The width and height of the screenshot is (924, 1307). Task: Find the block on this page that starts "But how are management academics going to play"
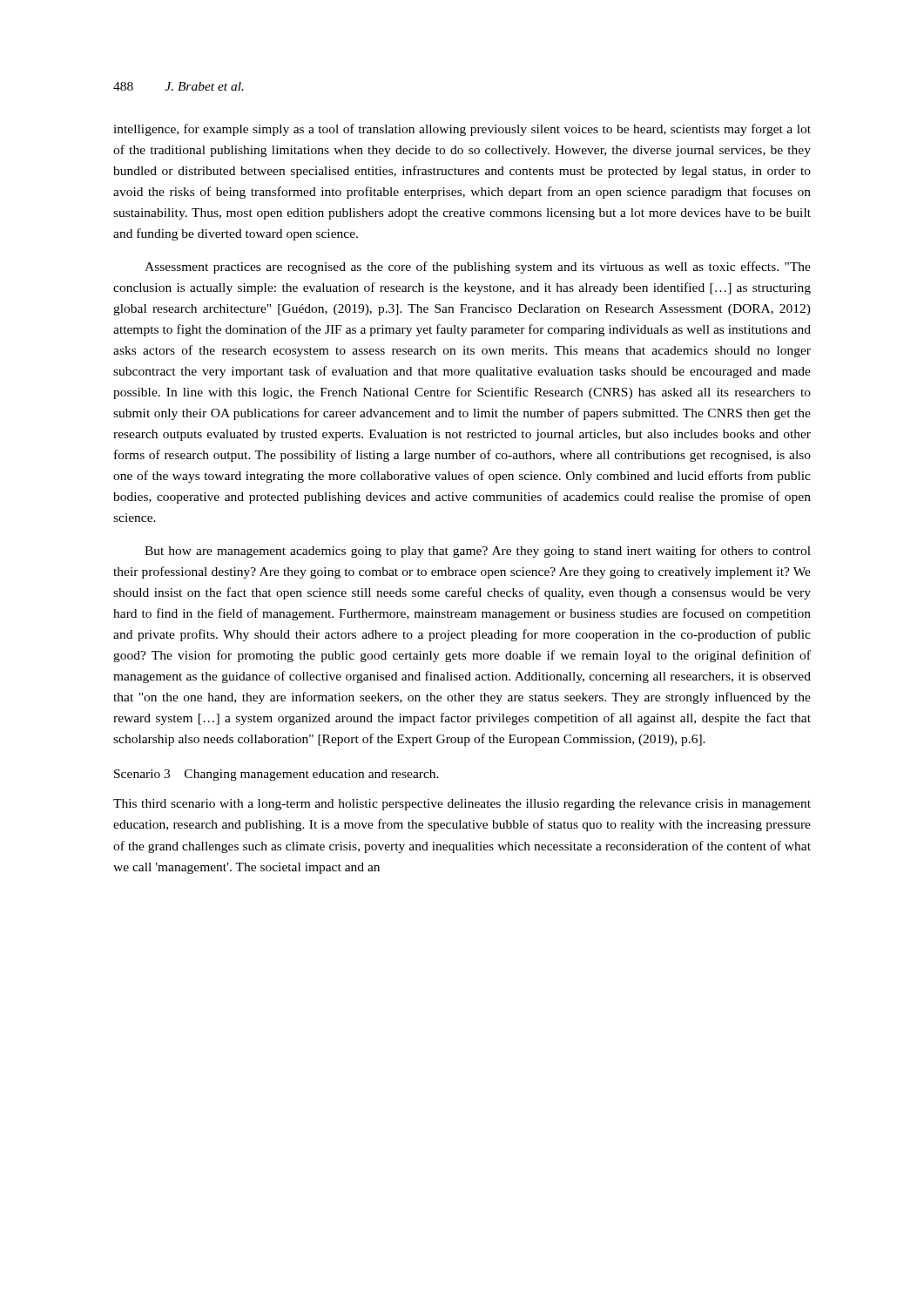(x=462, y=645)
